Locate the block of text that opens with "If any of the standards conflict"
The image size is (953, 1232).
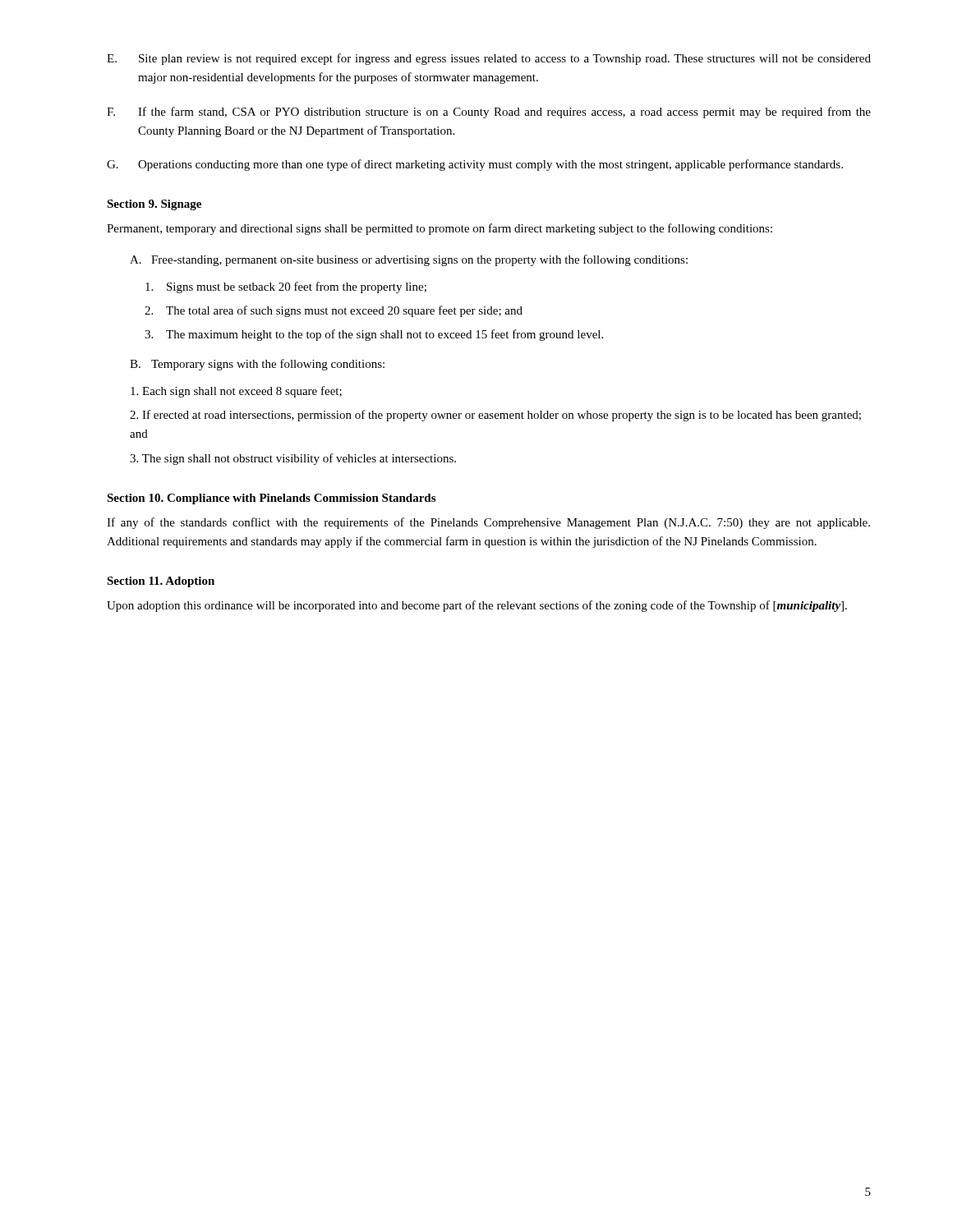click(489, 532)
